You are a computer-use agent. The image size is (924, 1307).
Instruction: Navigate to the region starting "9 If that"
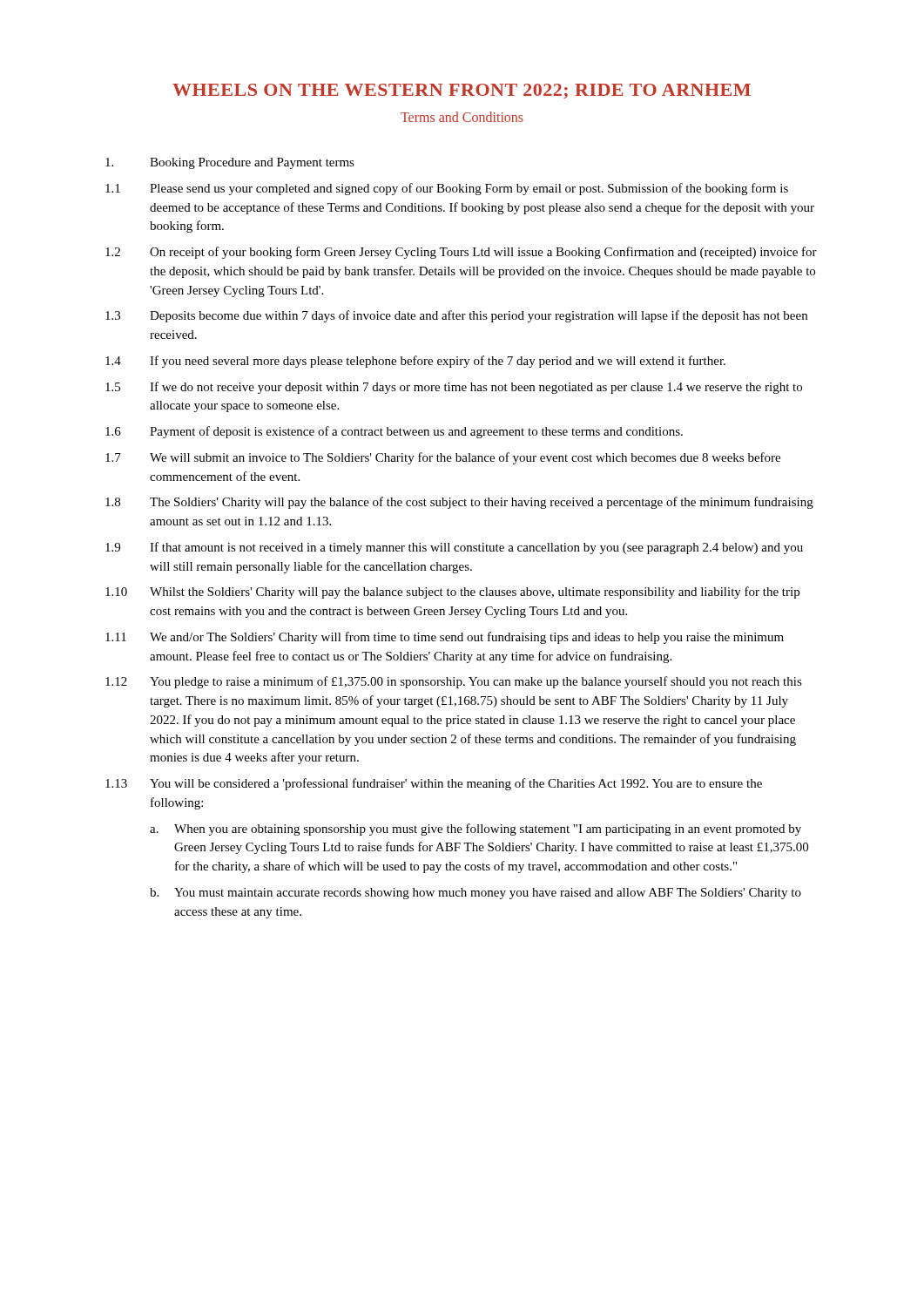(x=462, y=557)
